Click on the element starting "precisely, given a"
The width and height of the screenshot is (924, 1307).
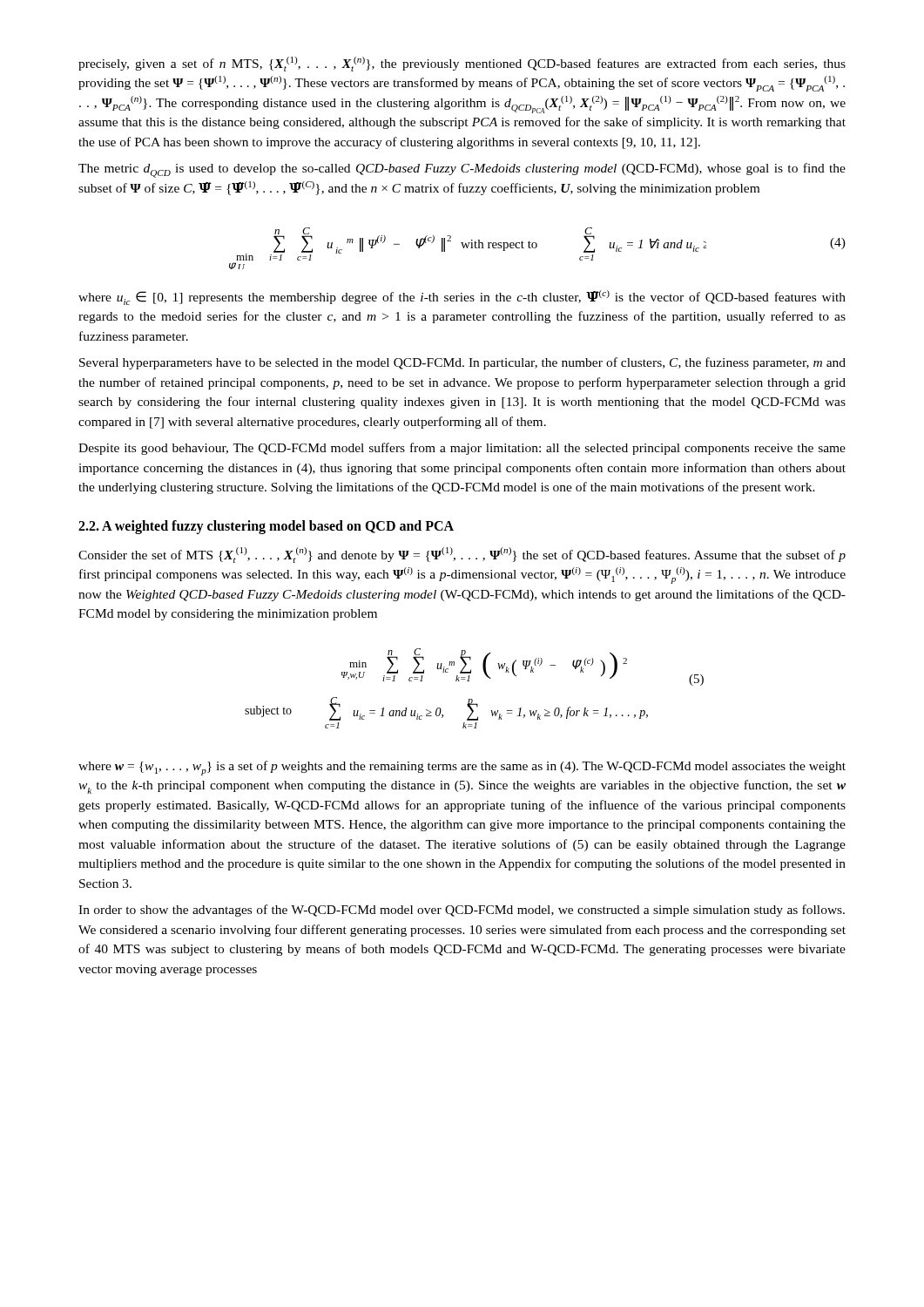(462, 103)
